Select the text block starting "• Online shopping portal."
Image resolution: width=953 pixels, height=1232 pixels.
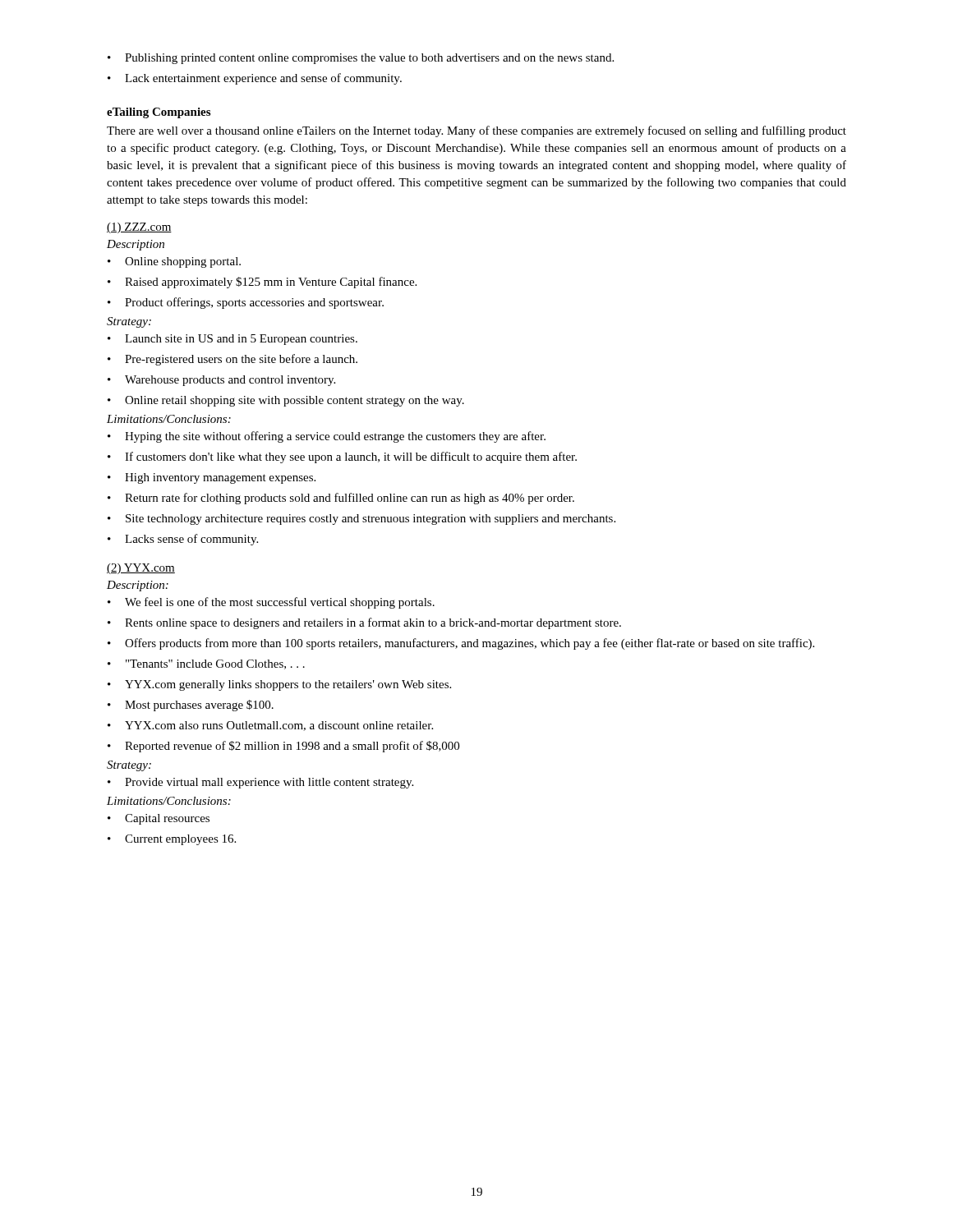click(174, 262)
